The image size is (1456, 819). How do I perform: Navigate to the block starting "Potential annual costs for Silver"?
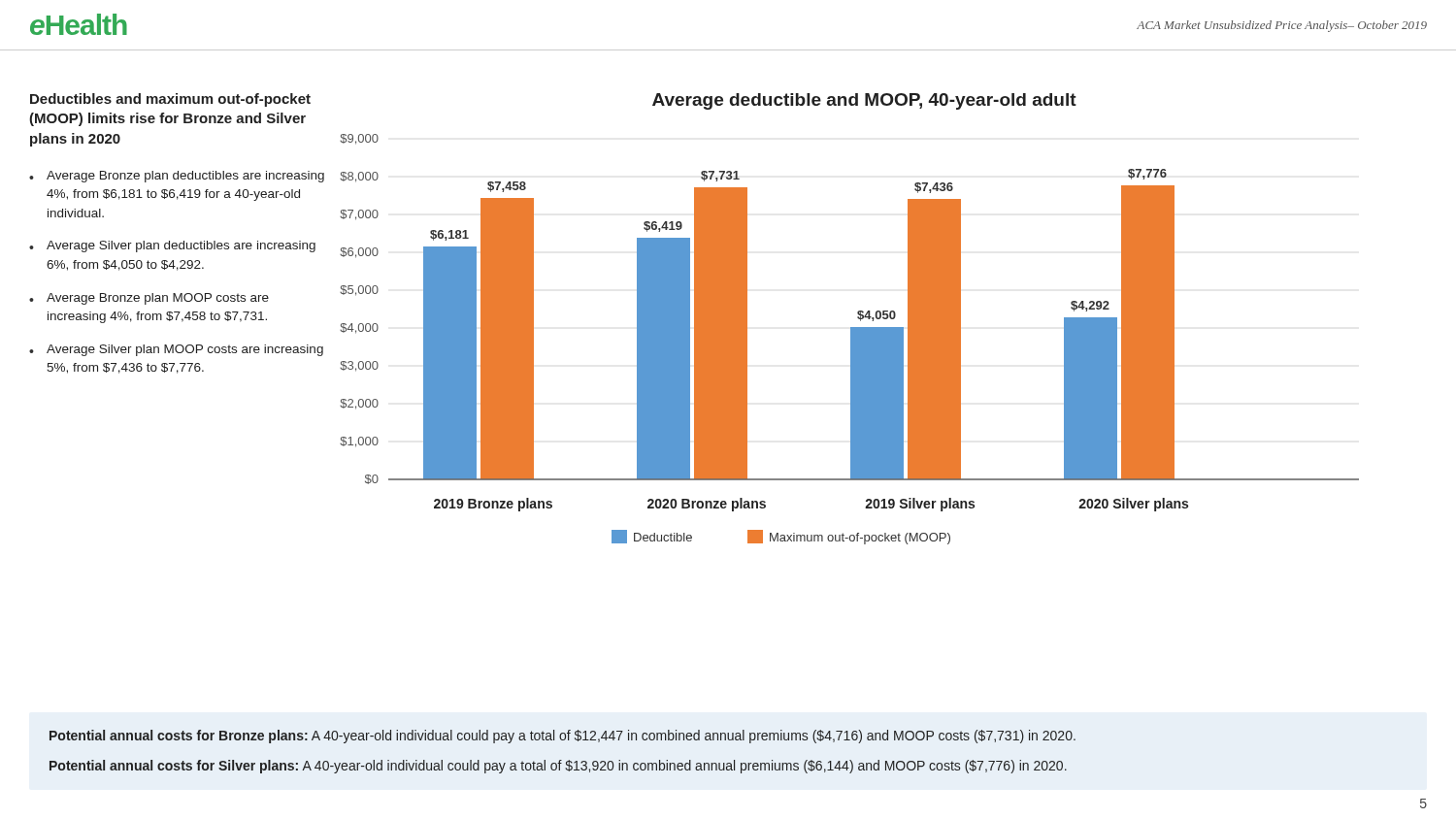[x=558, y=766]
